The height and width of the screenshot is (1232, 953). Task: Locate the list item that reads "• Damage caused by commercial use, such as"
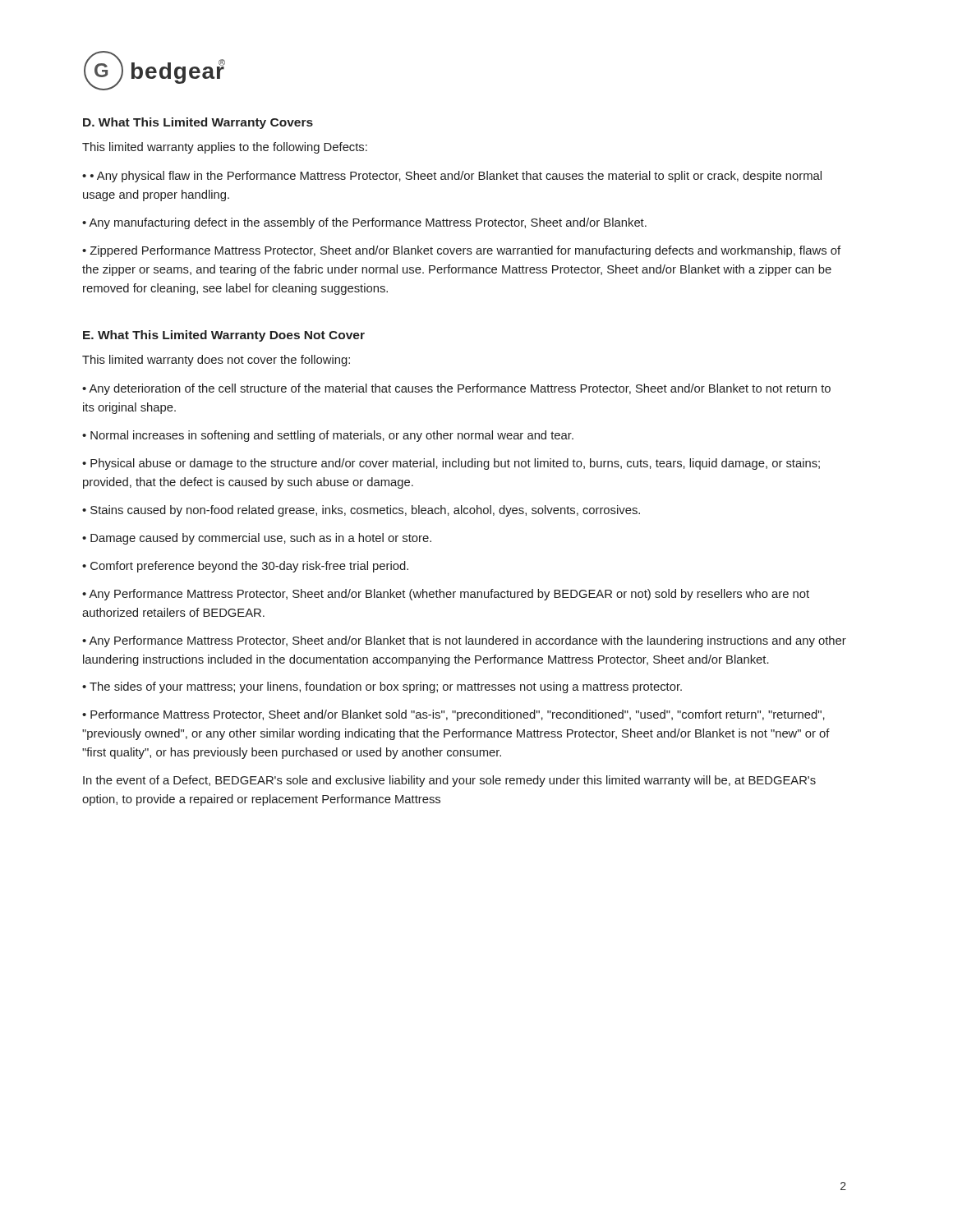[x=257, y=538]
